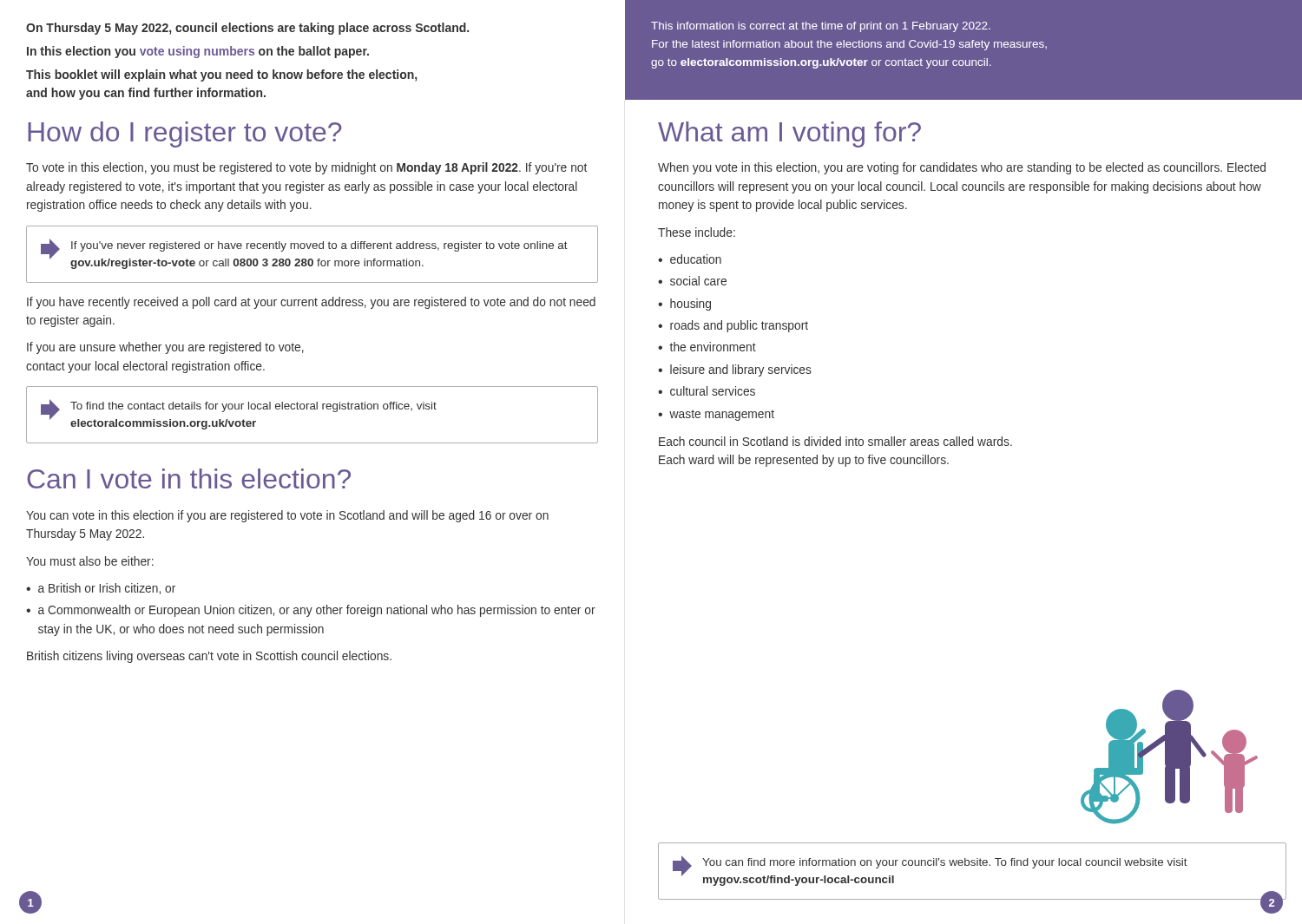This screenshot has height=924, width=1302.
Task: Click on the text block containing "If you are unsure whether"
Action: pos(165,357)
